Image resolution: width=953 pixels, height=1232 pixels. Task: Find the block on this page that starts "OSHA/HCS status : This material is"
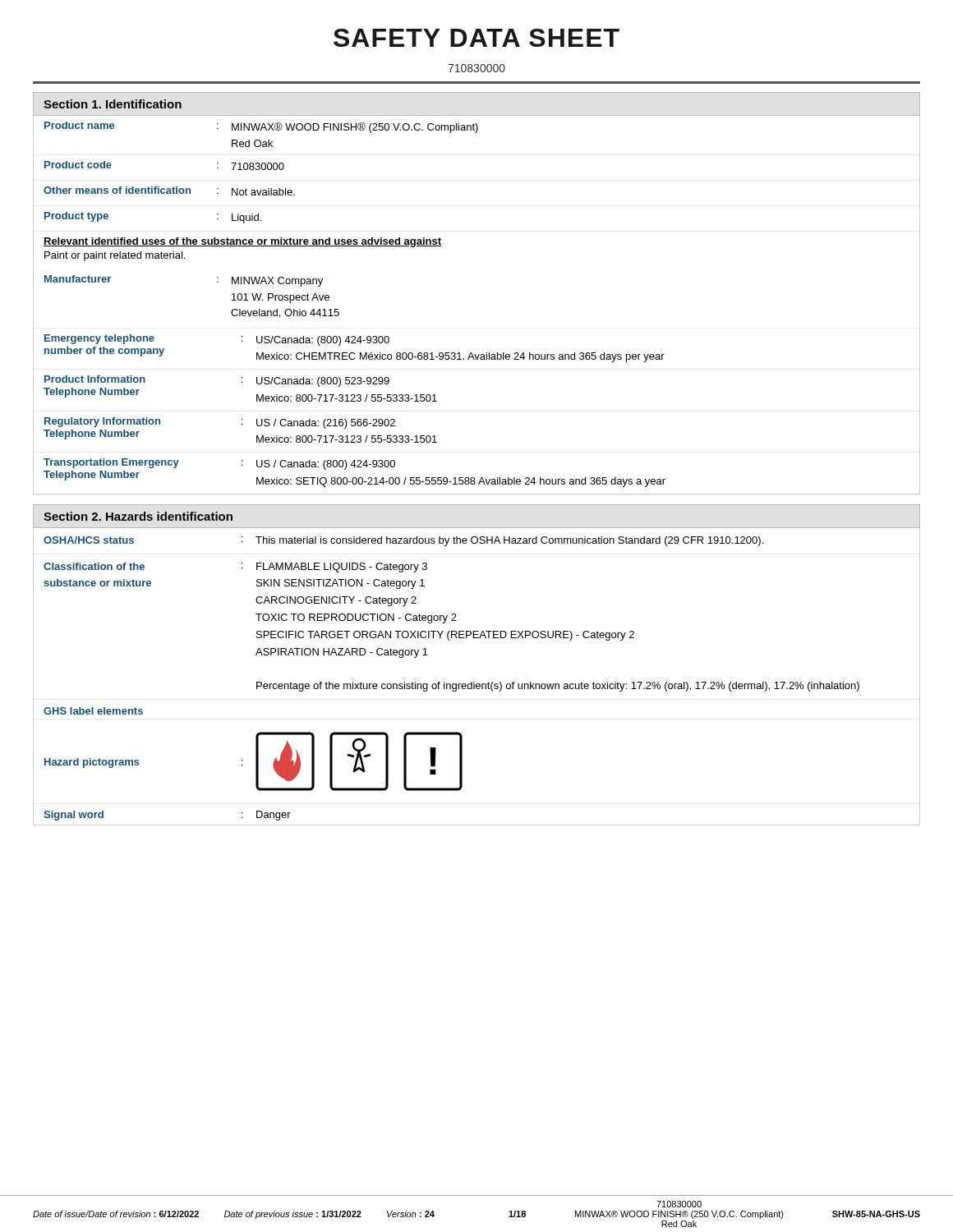(x=476, y=541)
